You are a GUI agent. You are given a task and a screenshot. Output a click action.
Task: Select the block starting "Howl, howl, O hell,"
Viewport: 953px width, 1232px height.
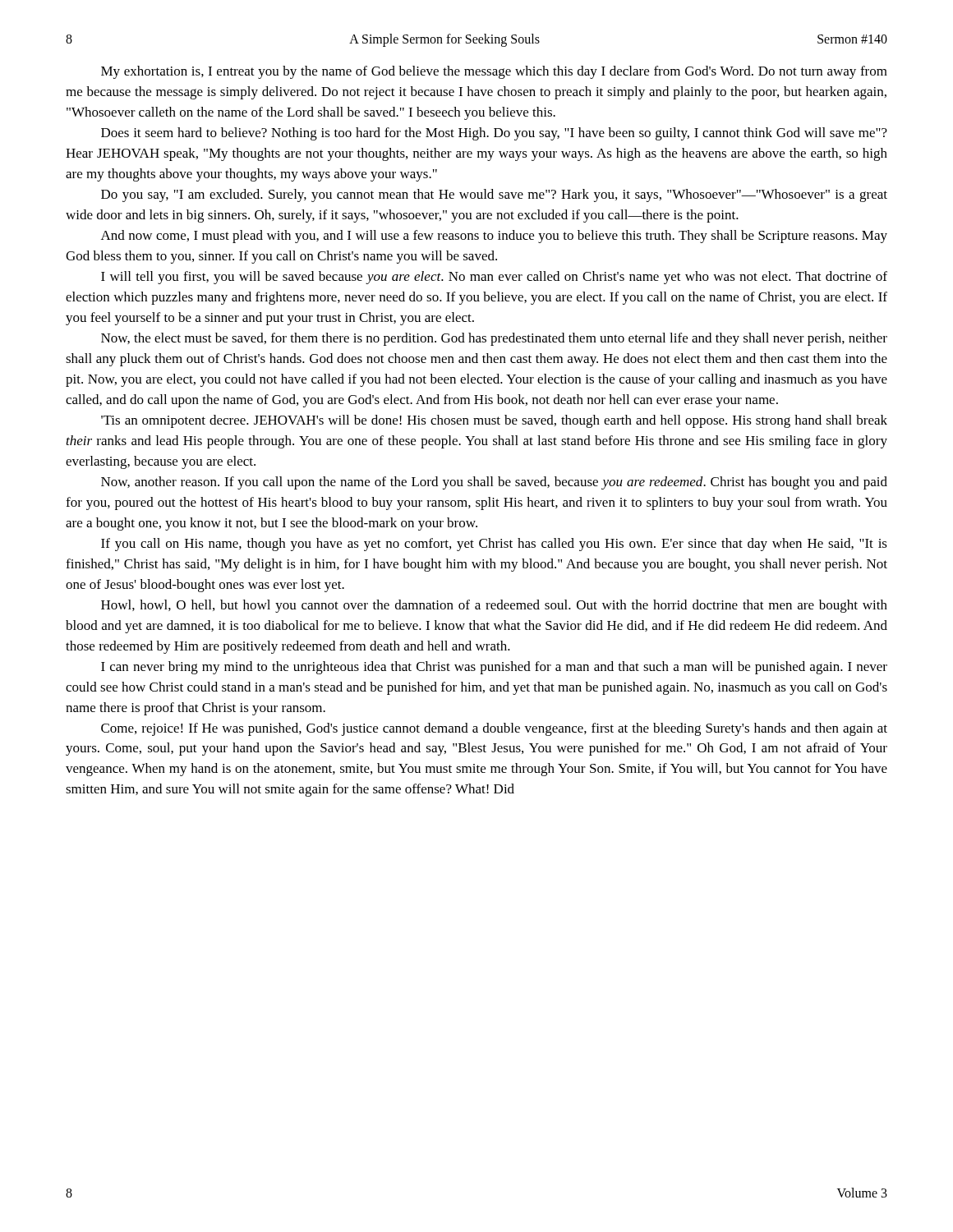coord(476,626)
